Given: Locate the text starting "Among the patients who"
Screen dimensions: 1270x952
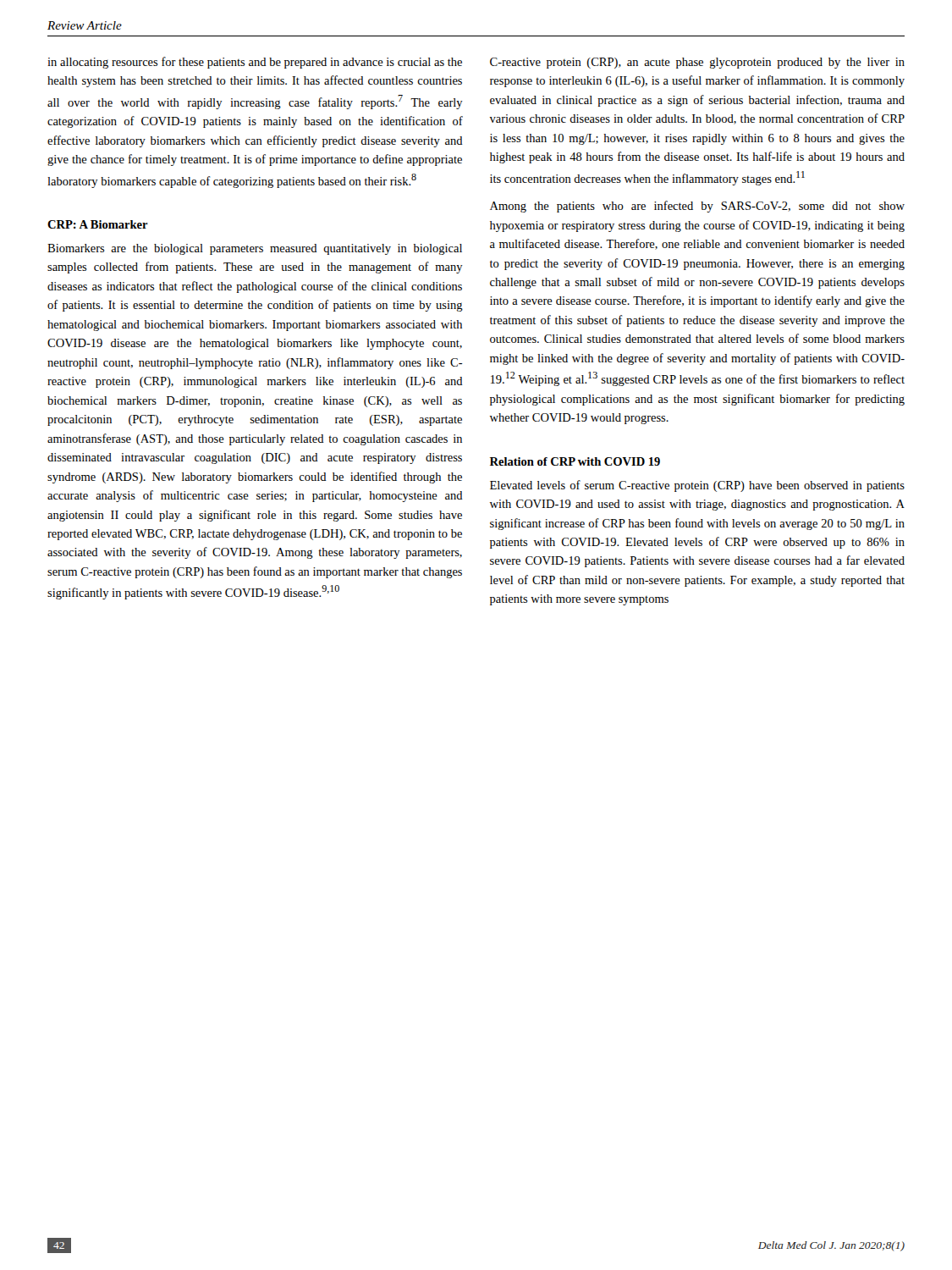Looking at the screenshot, I should (x=697, y=312).
